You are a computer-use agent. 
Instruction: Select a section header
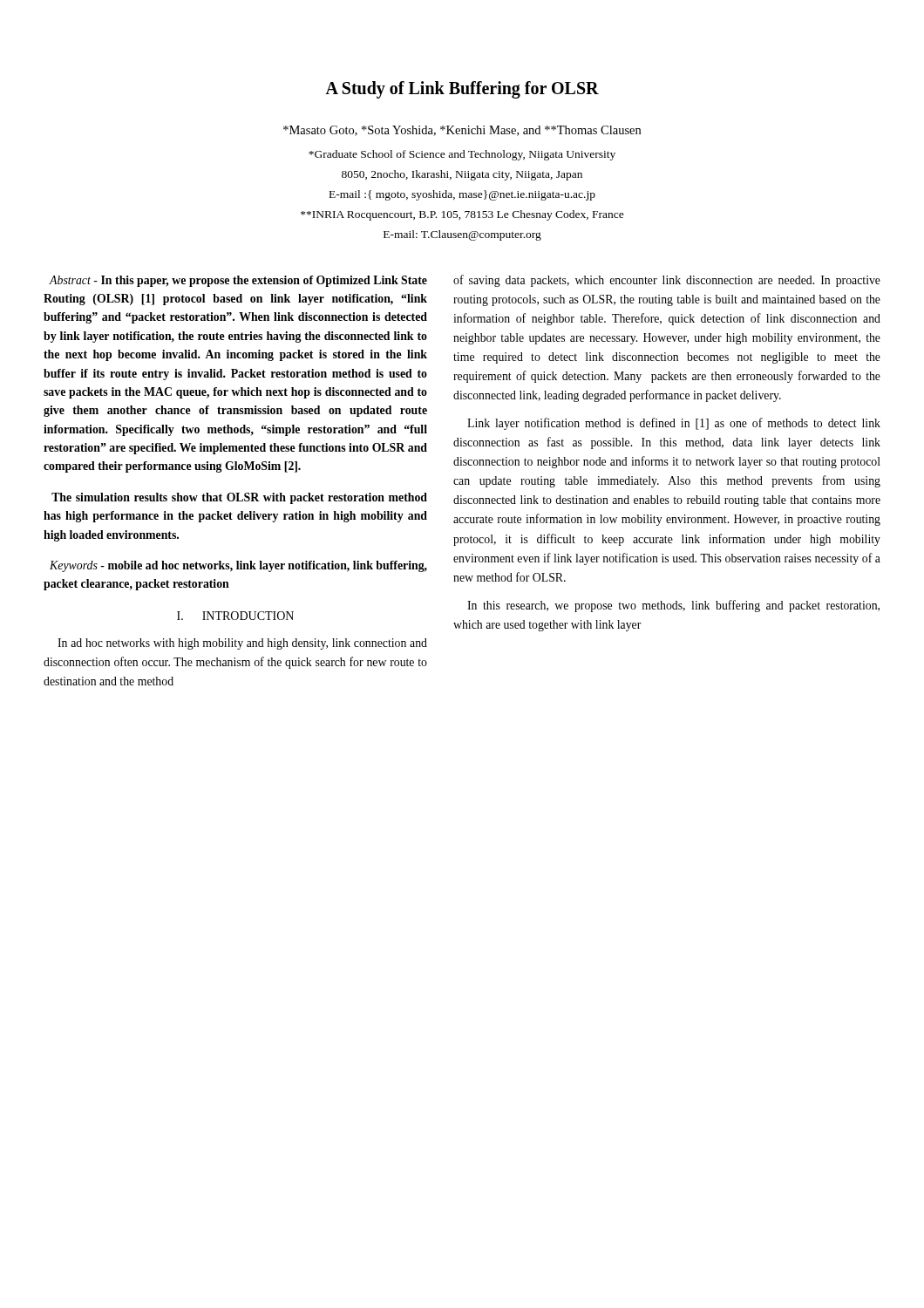click(235, 616)
